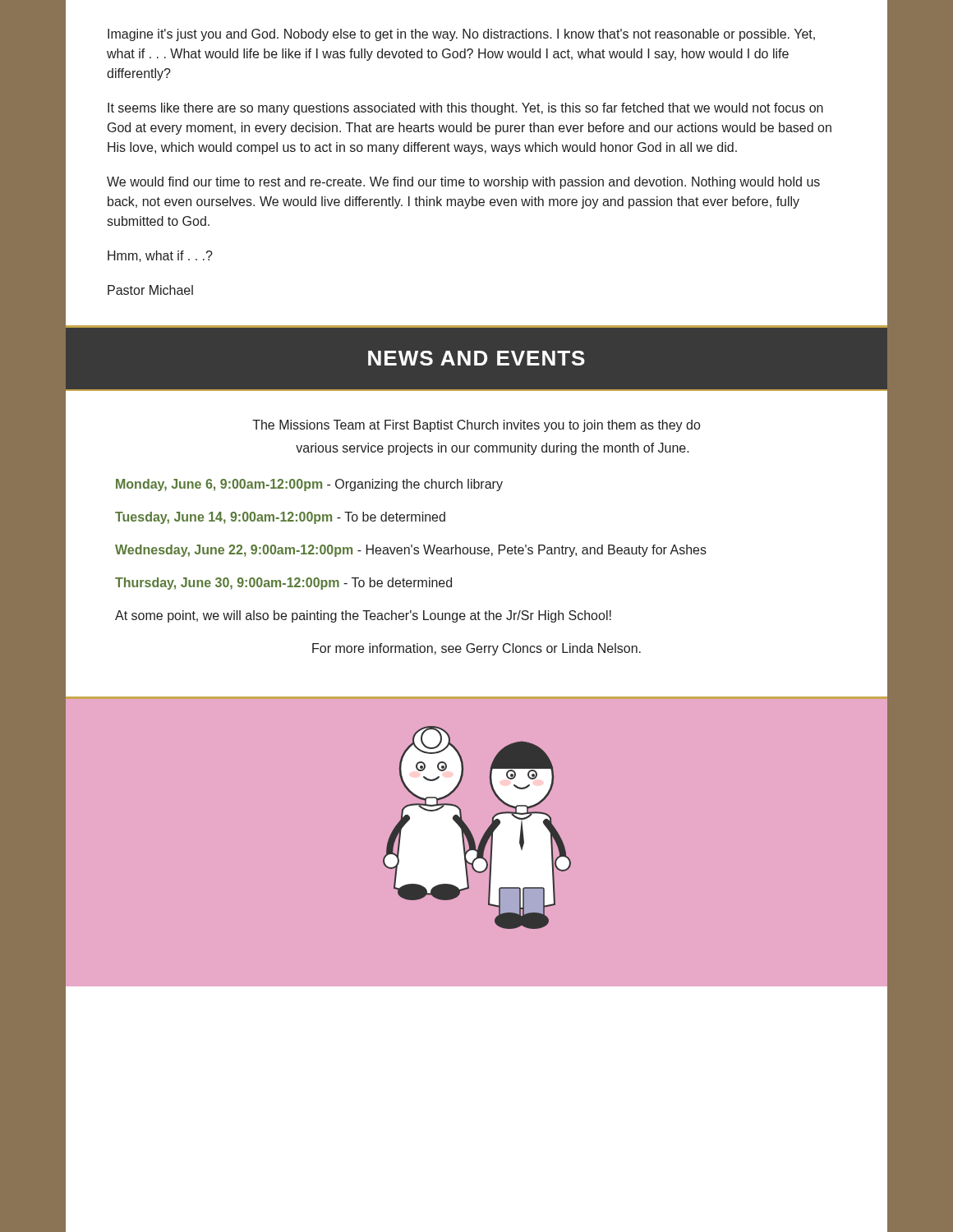Locate the illustration
Screen dimensions: 1232x953
click(476, 826)
